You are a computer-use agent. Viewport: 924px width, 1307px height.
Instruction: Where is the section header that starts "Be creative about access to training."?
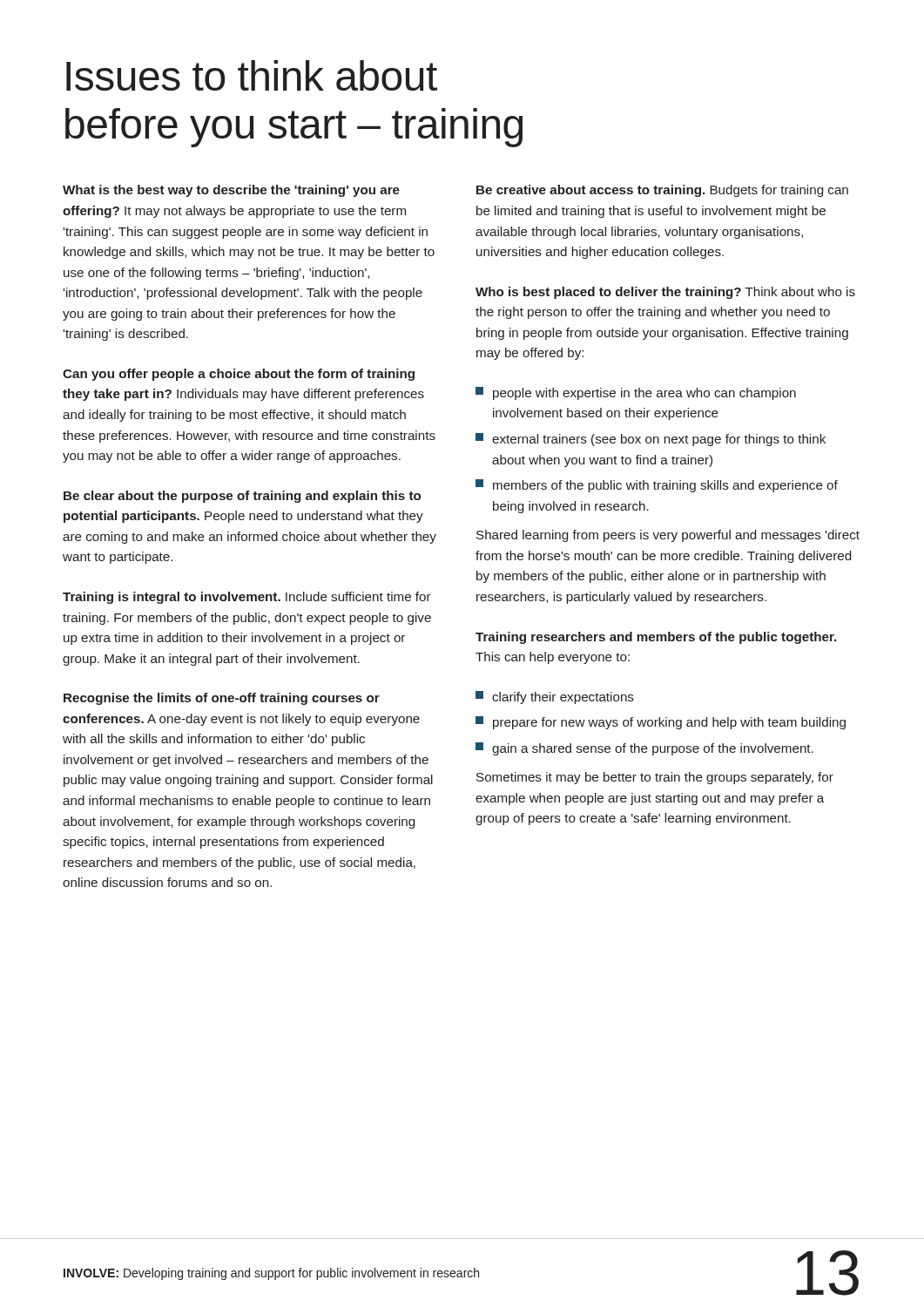click(x=668, y=221)
